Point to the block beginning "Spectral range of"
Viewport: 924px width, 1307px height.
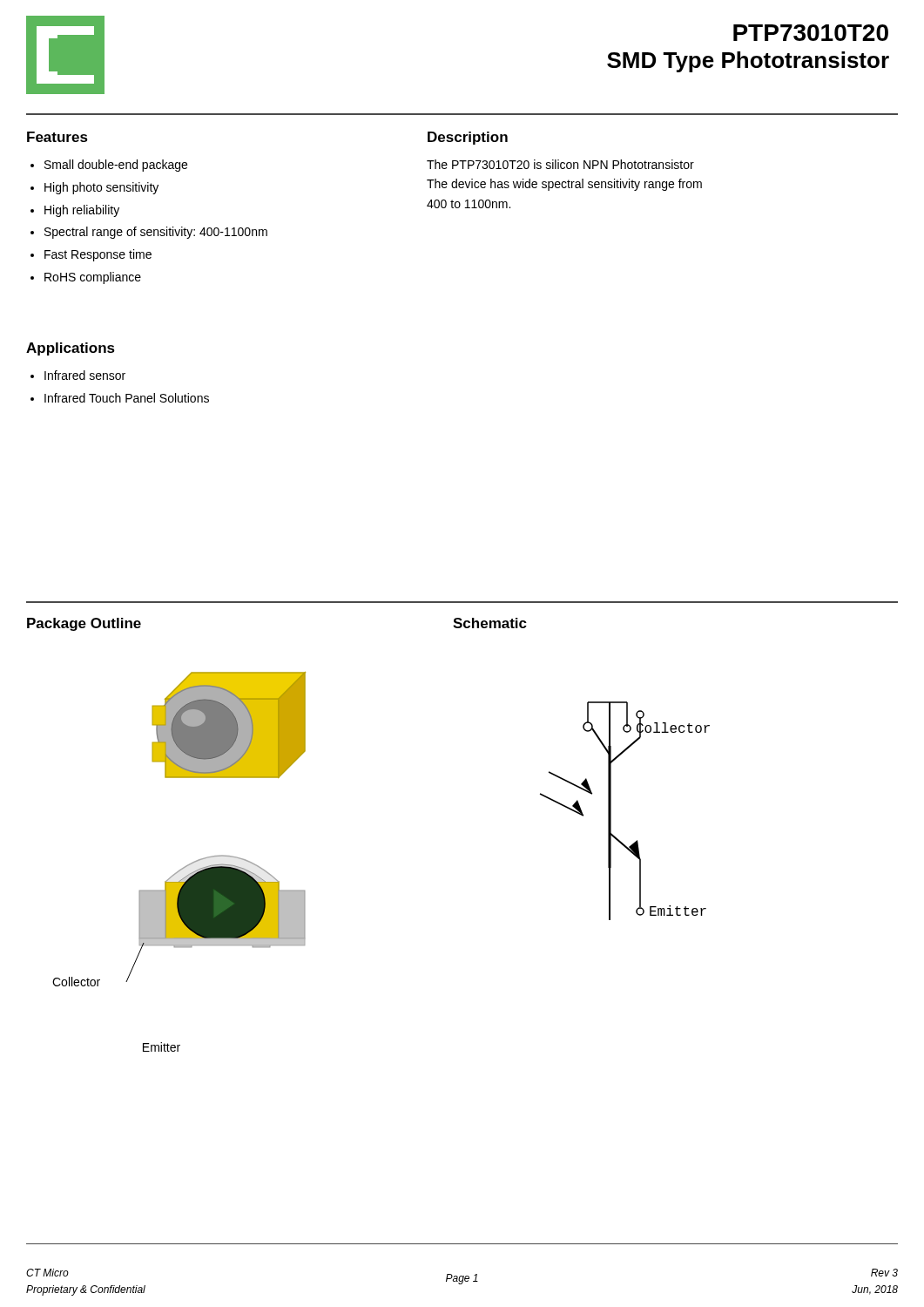pos(156,232)
